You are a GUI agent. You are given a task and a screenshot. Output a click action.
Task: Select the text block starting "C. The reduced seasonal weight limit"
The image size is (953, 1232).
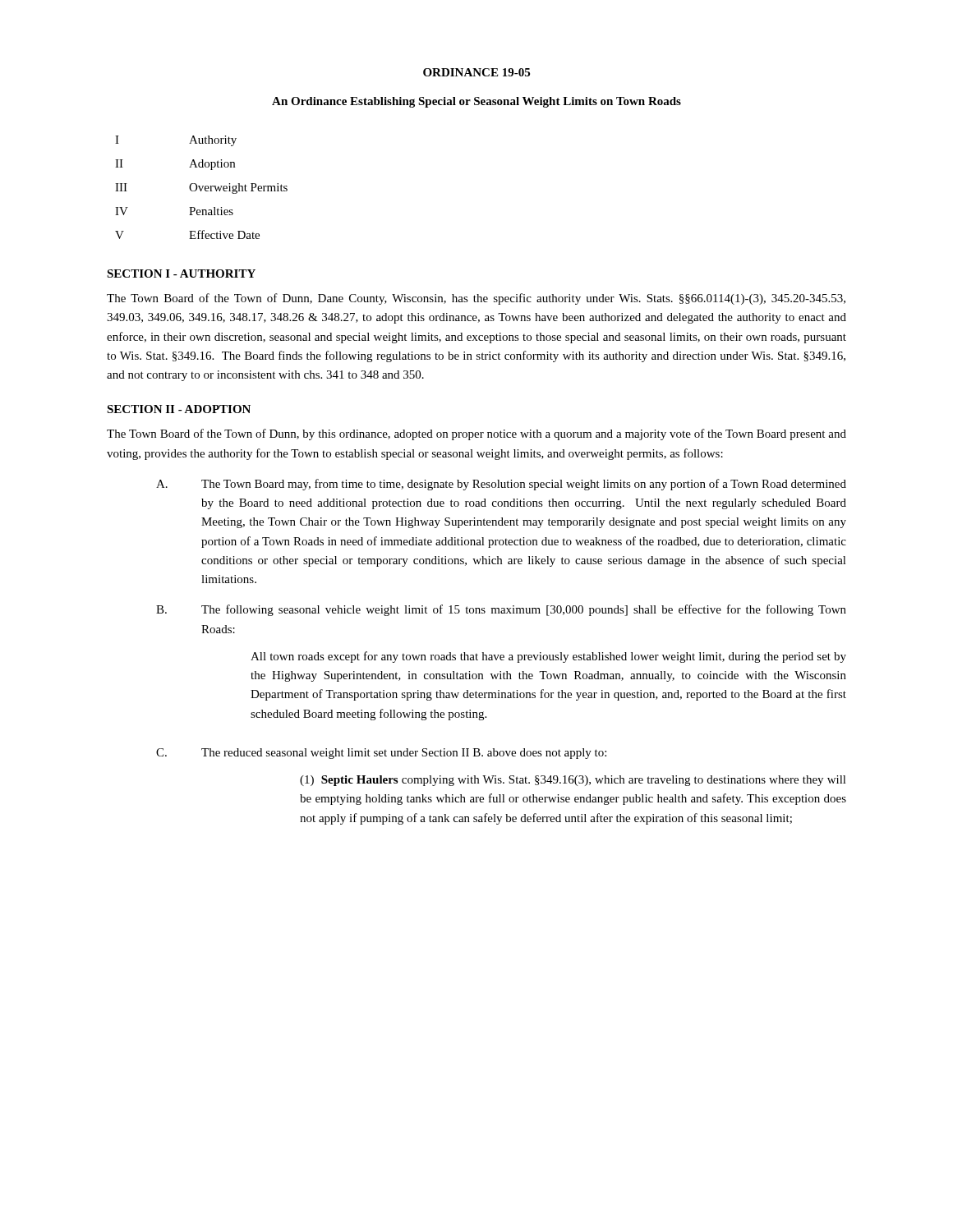476,785
